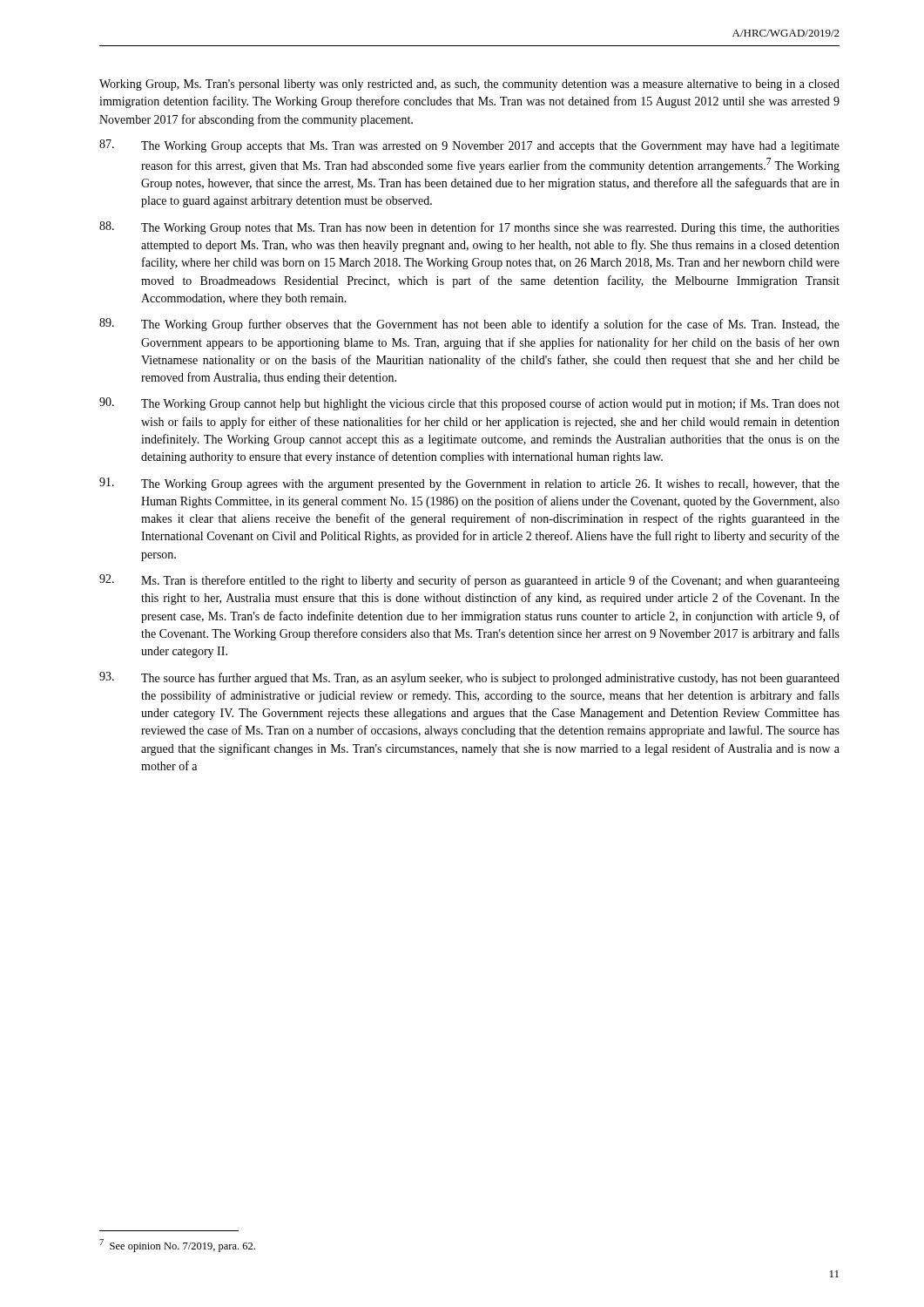Navigate to the region starting "The Working Group notes that Ms. Tran has"
The height and width of the screenshot is (1307, 924).
pos(469,264)
